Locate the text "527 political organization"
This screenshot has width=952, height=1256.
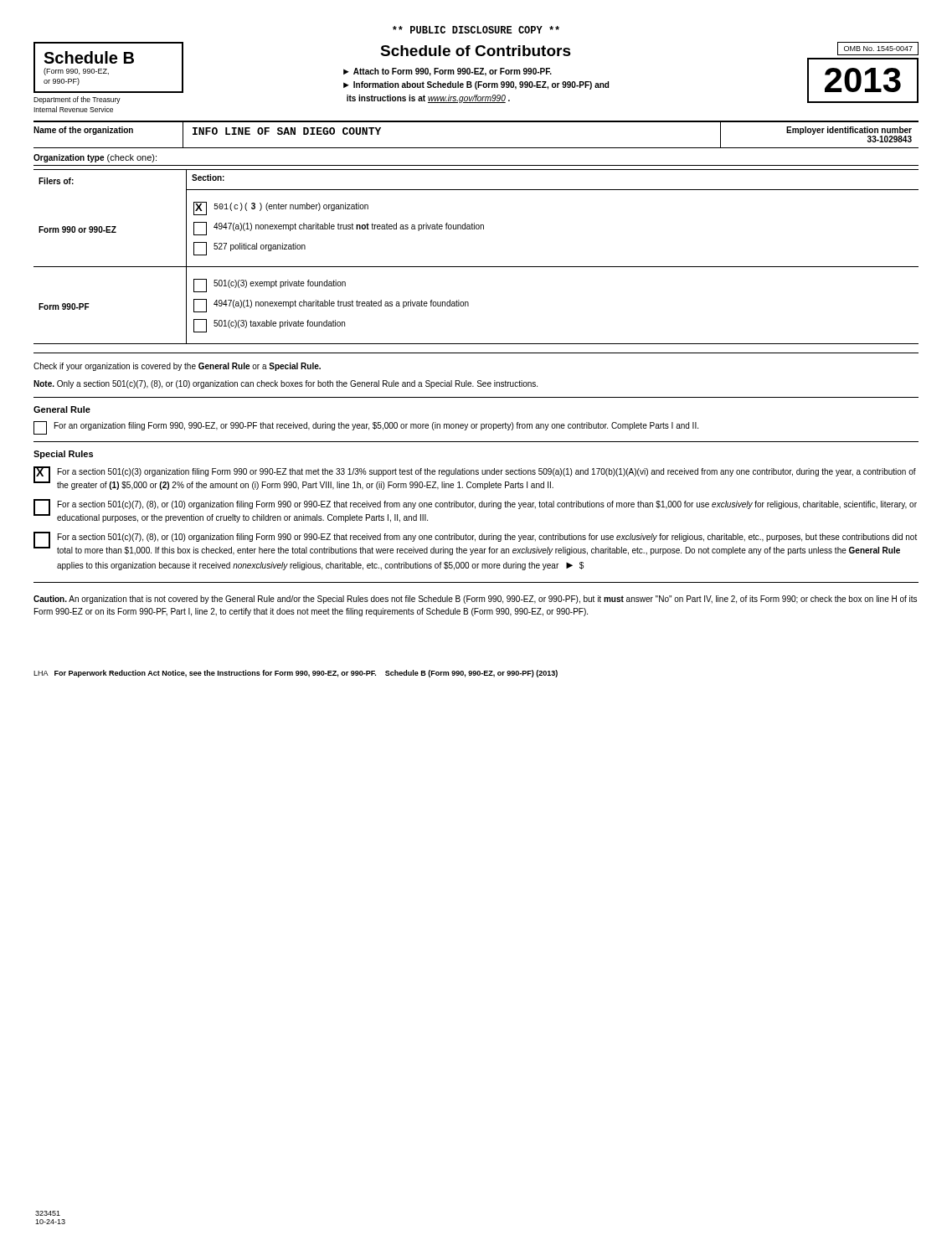point(250,248)
